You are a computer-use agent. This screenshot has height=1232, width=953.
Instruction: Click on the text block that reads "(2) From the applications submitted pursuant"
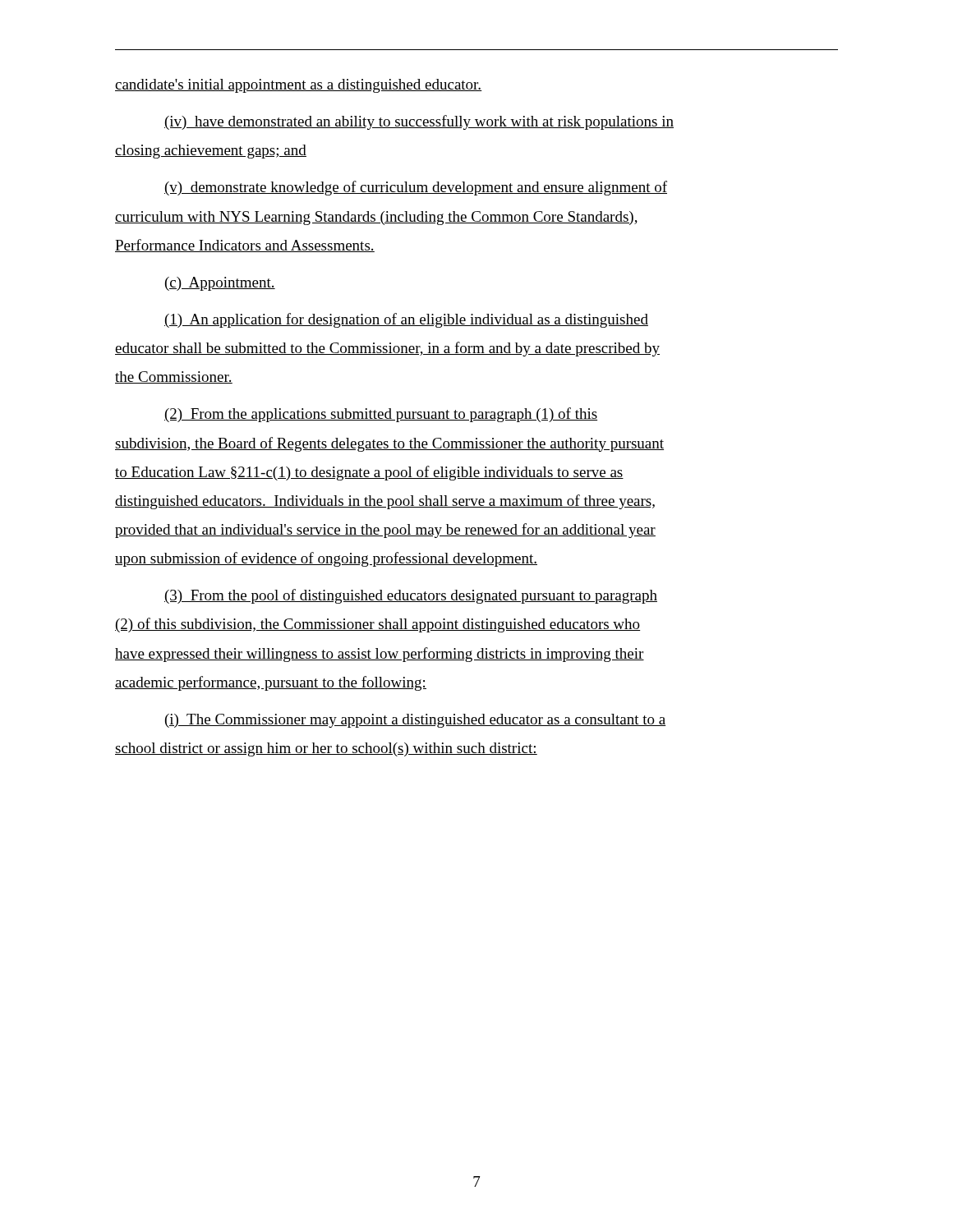click(x=389, y=483)
